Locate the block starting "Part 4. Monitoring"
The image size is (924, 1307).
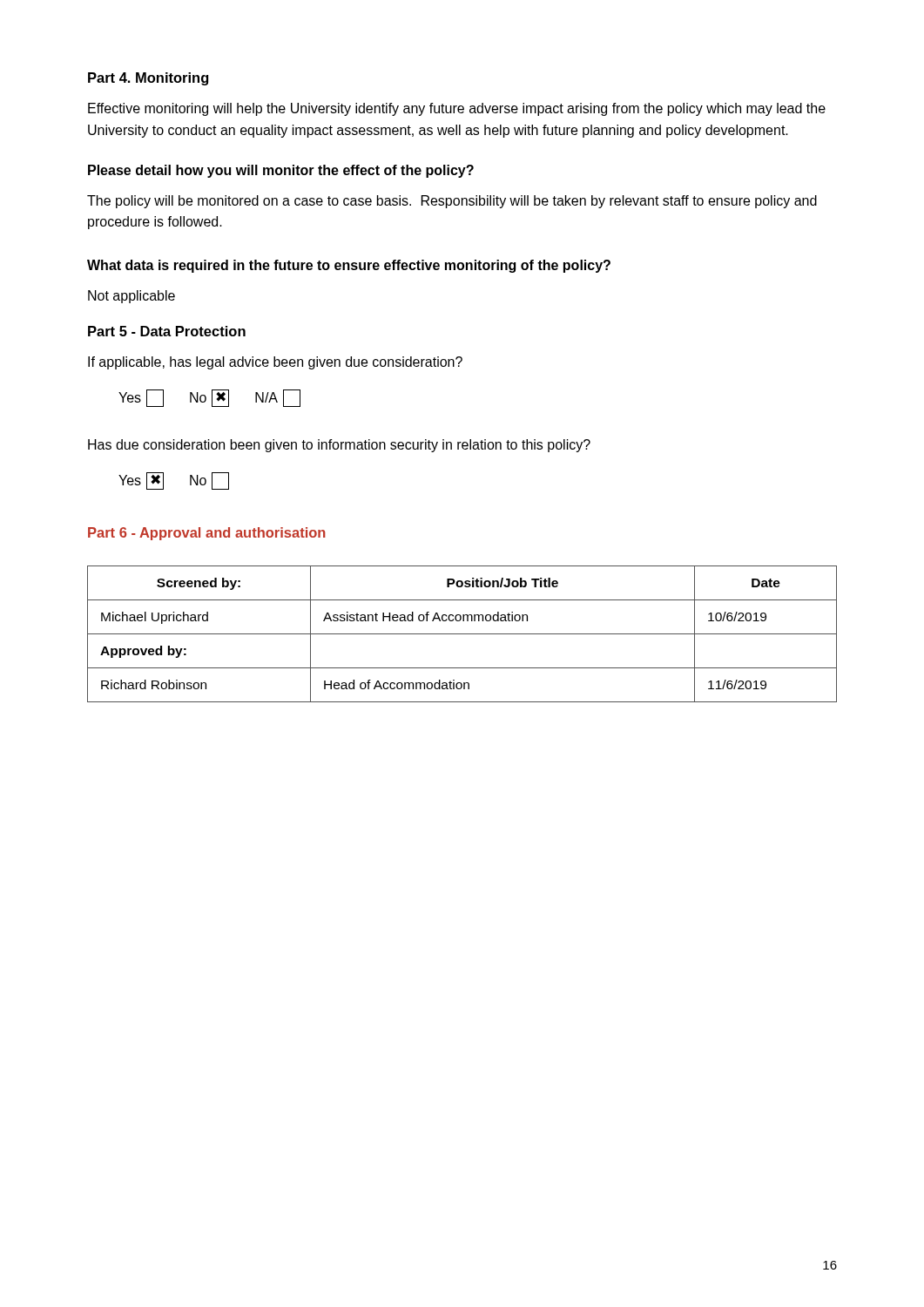(148, 78)
